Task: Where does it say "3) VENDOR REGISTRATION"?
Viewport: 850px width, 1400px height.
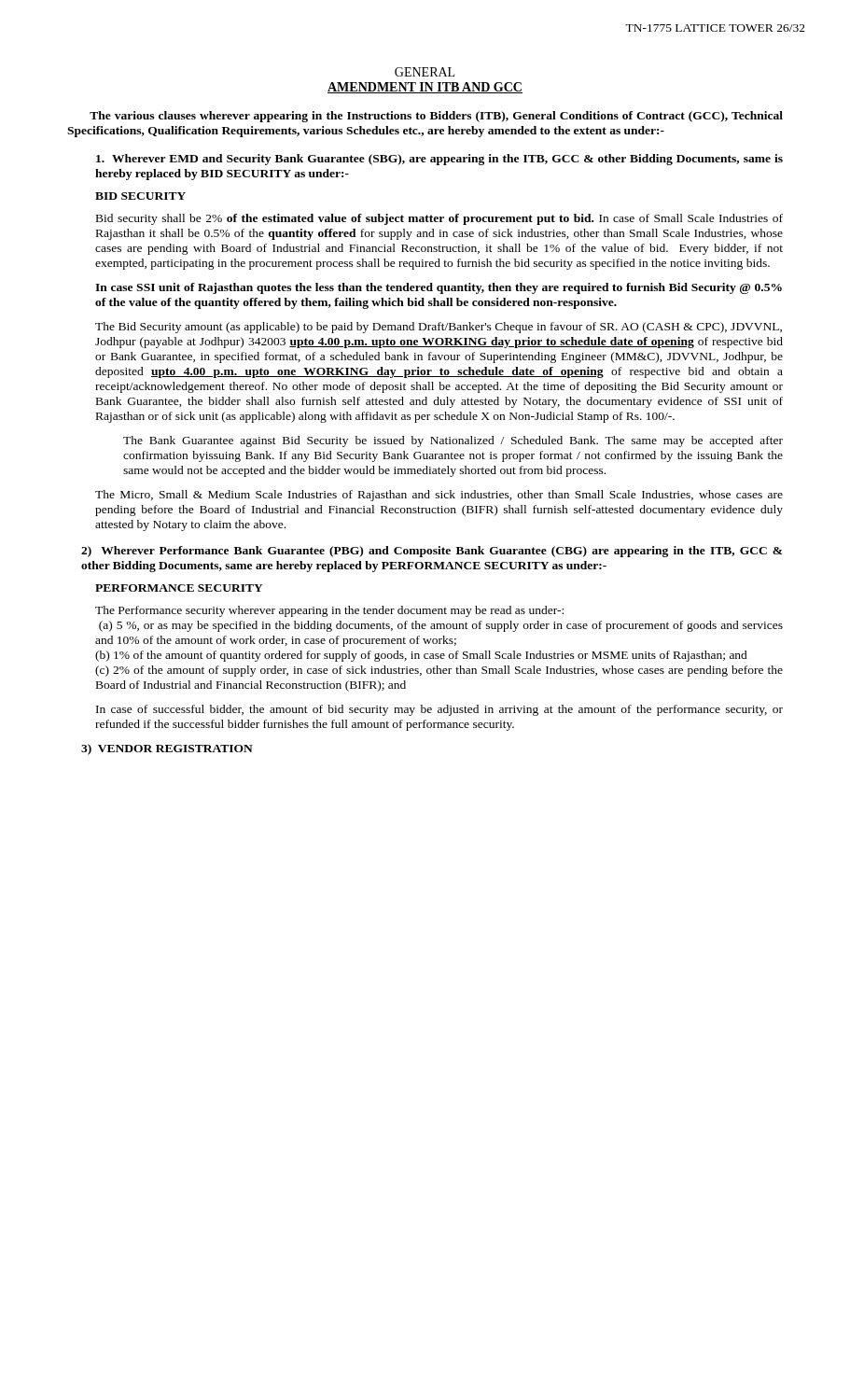Action: point(167,748)
